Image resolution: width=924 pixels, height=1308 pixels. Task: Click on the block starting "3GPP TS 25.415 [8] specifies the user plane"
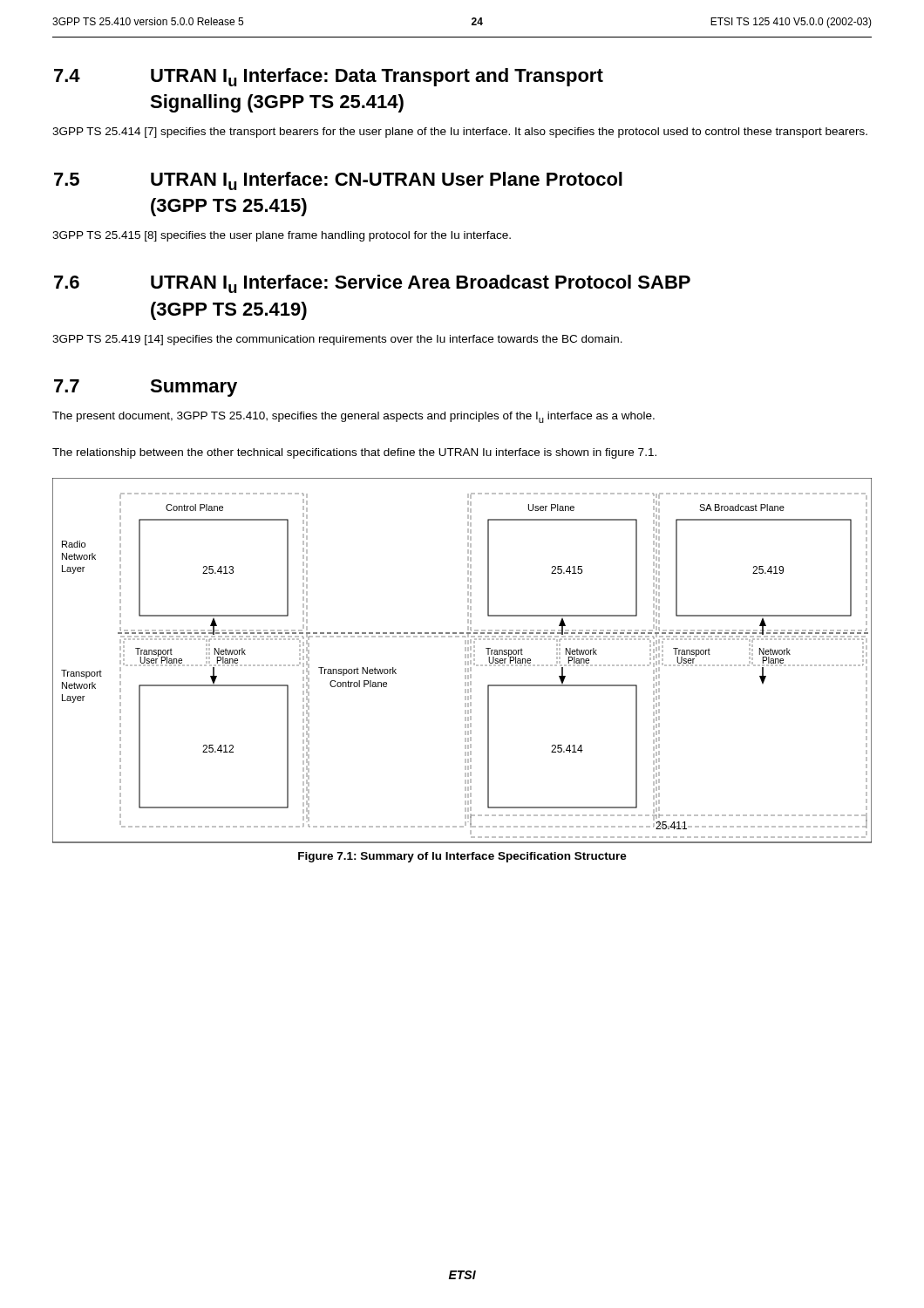282,235
